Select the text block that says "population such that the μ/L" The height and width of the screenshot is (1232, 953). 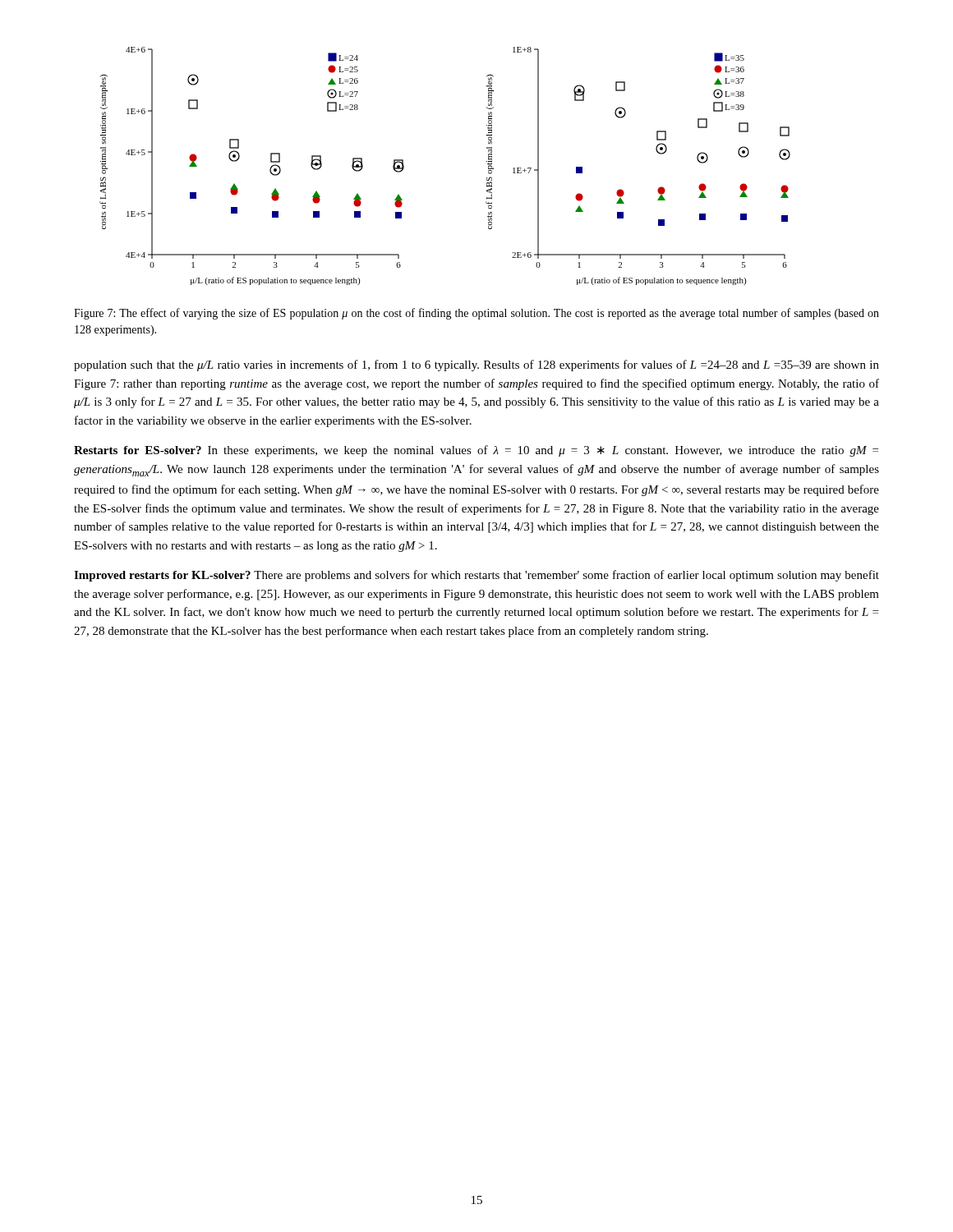pyautogui.click(x=476, y=393)
